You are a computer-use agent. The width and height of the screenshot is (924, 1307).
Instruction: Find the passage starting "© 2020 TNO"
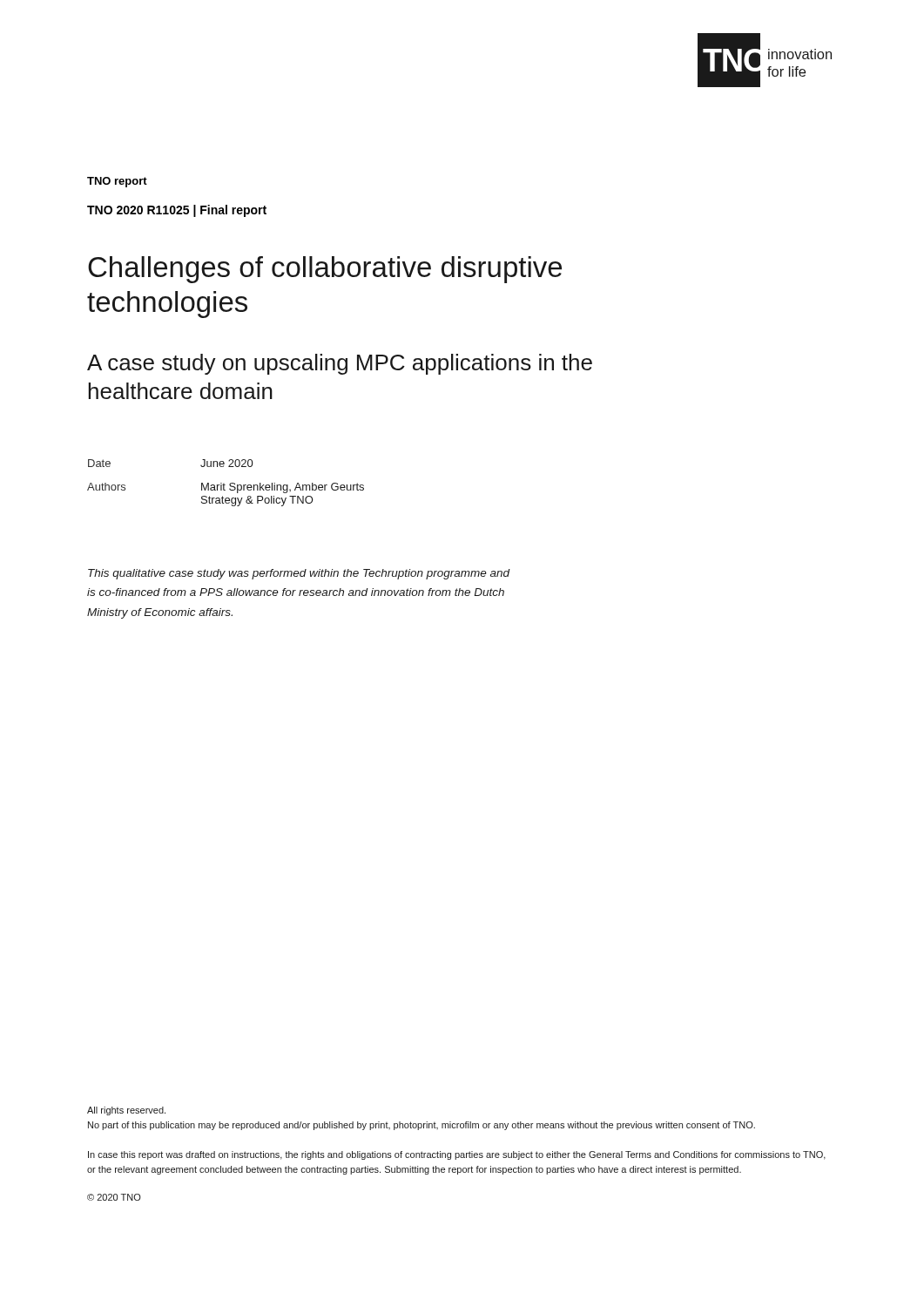pos(114,1197)
